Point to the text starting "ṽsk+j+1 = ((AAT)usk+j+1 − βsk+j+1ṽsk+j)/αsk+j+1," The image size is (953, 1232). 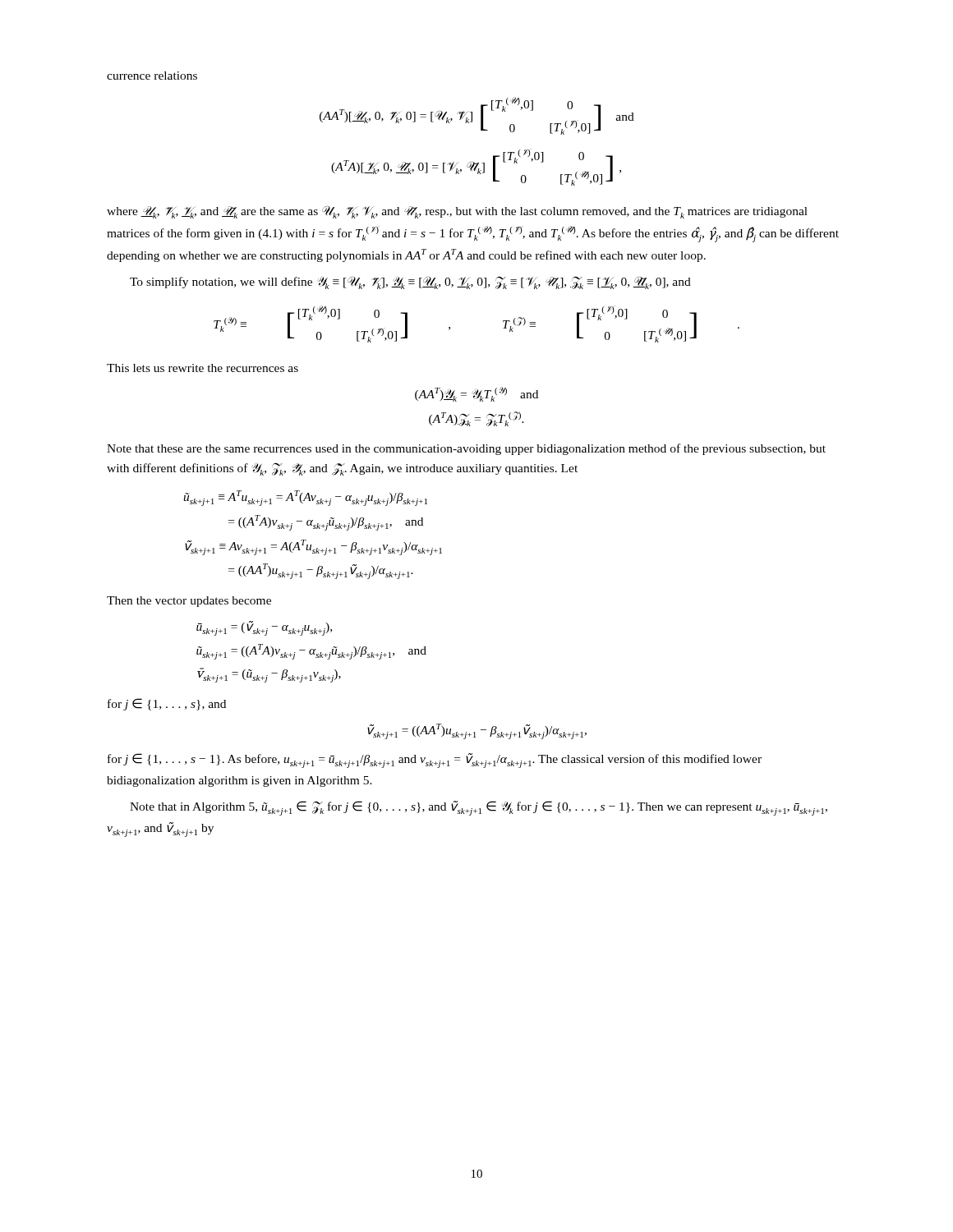[x=476, y=730]
